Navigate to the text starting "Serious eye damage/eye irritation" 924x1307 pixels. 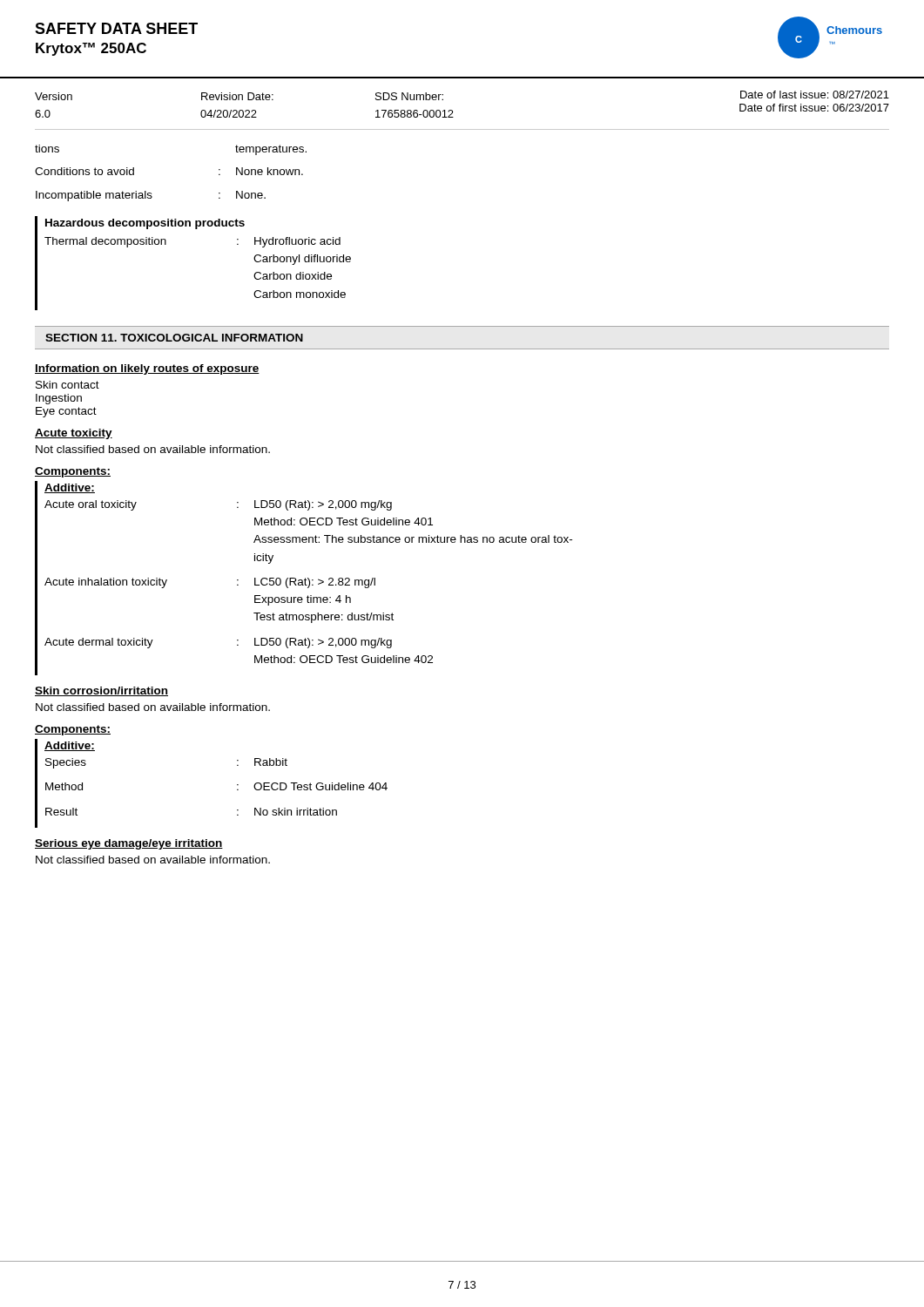coord(129,843)
